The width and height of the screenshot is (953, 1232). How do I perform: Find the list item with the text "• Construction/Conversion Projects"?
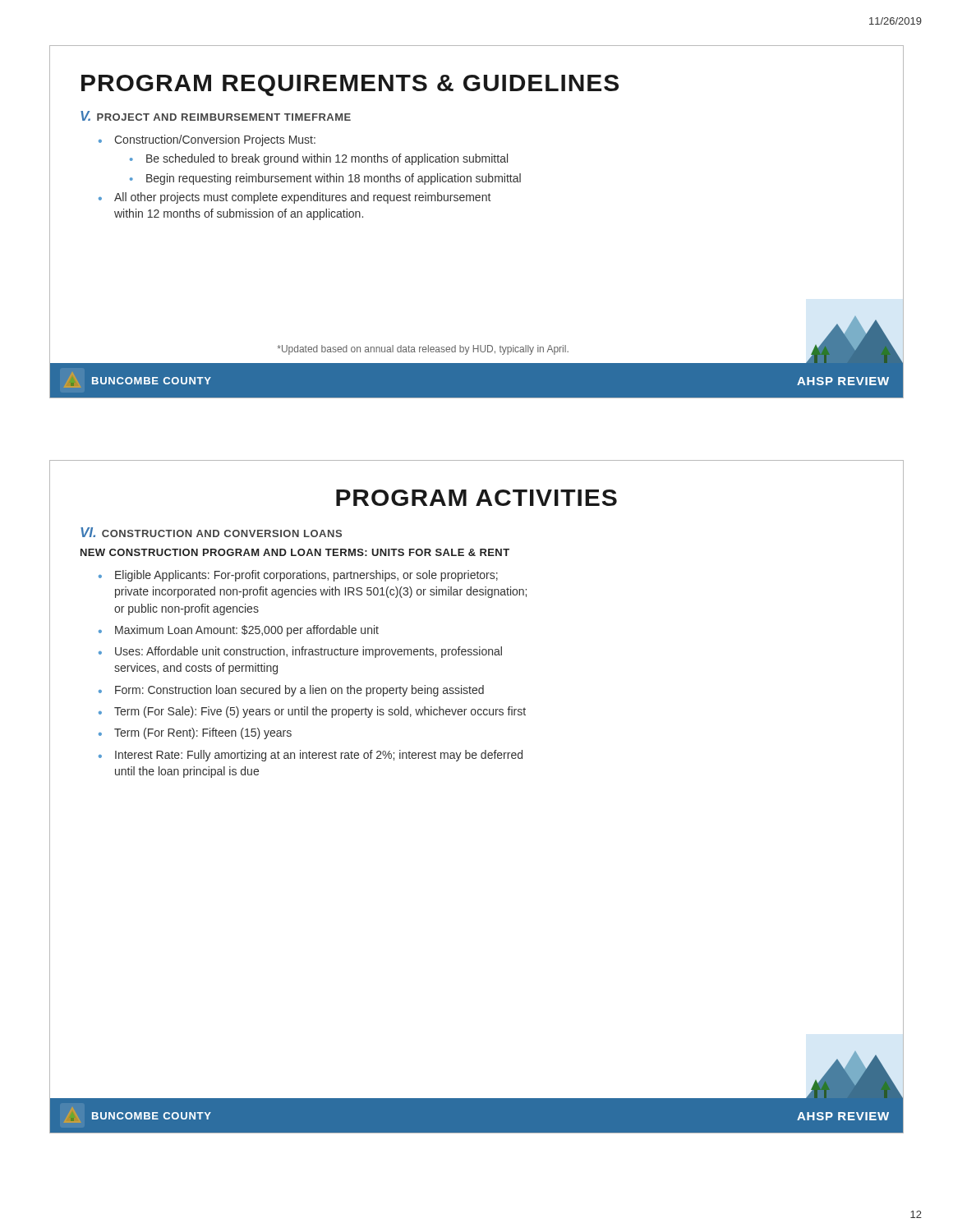[207, 140]
